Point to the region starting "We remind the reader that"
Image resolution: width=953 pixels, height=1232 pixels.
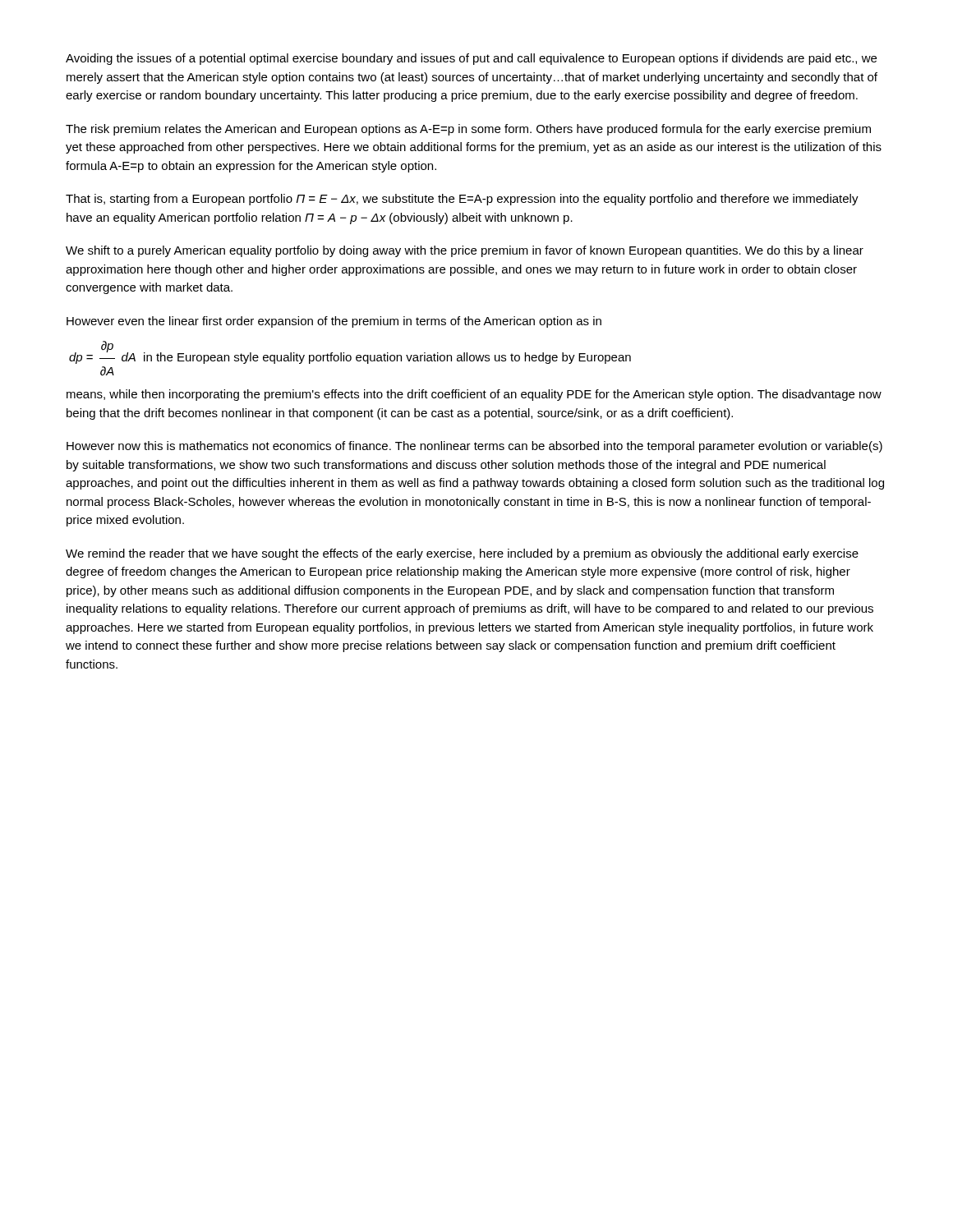pyautogui.click(x=470, y=608)
